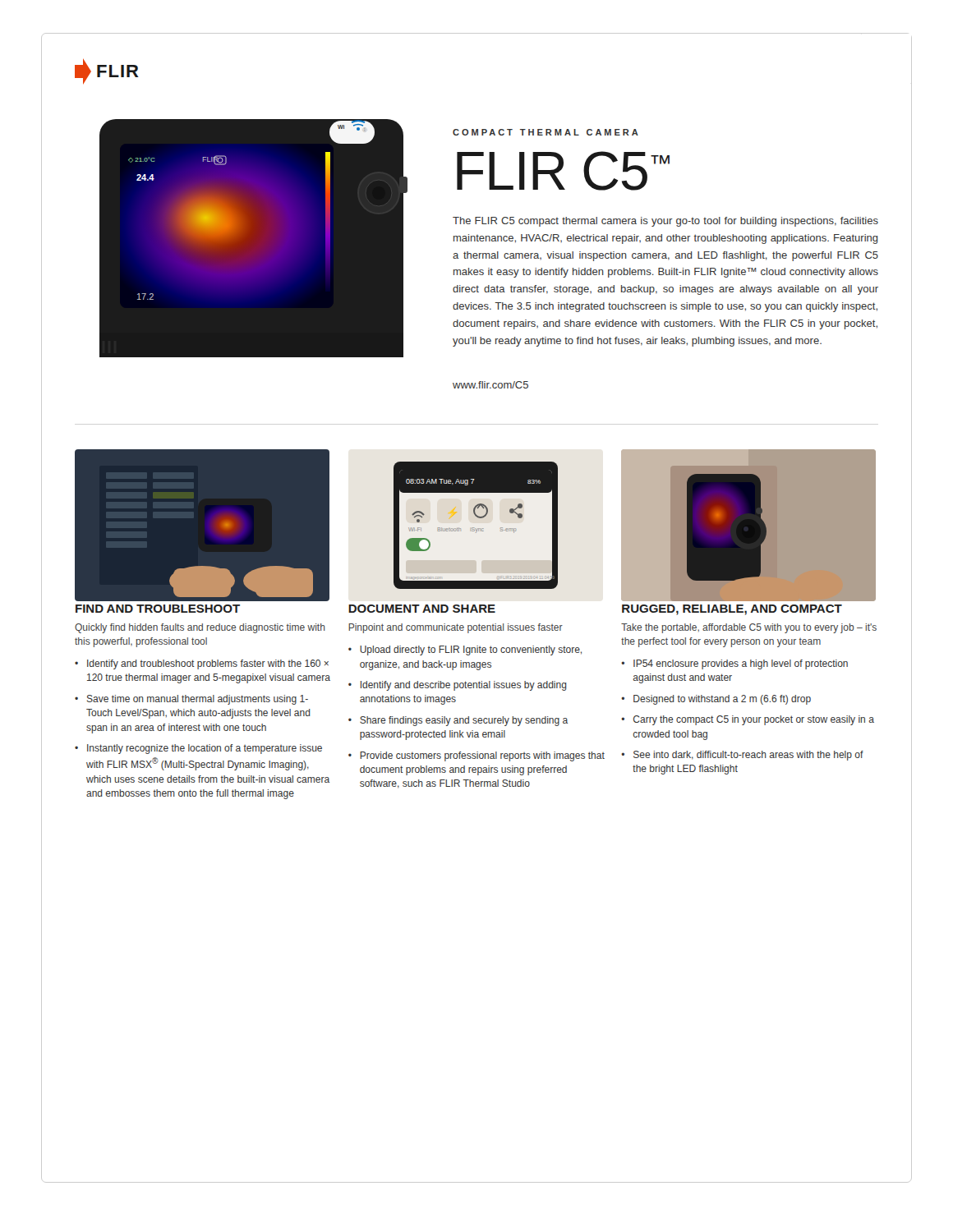This screenshot has height=1232, width=953.
Task: Navigate to the region starting "Share findings easily and securely by sending a"
Action: pos(464,727)
